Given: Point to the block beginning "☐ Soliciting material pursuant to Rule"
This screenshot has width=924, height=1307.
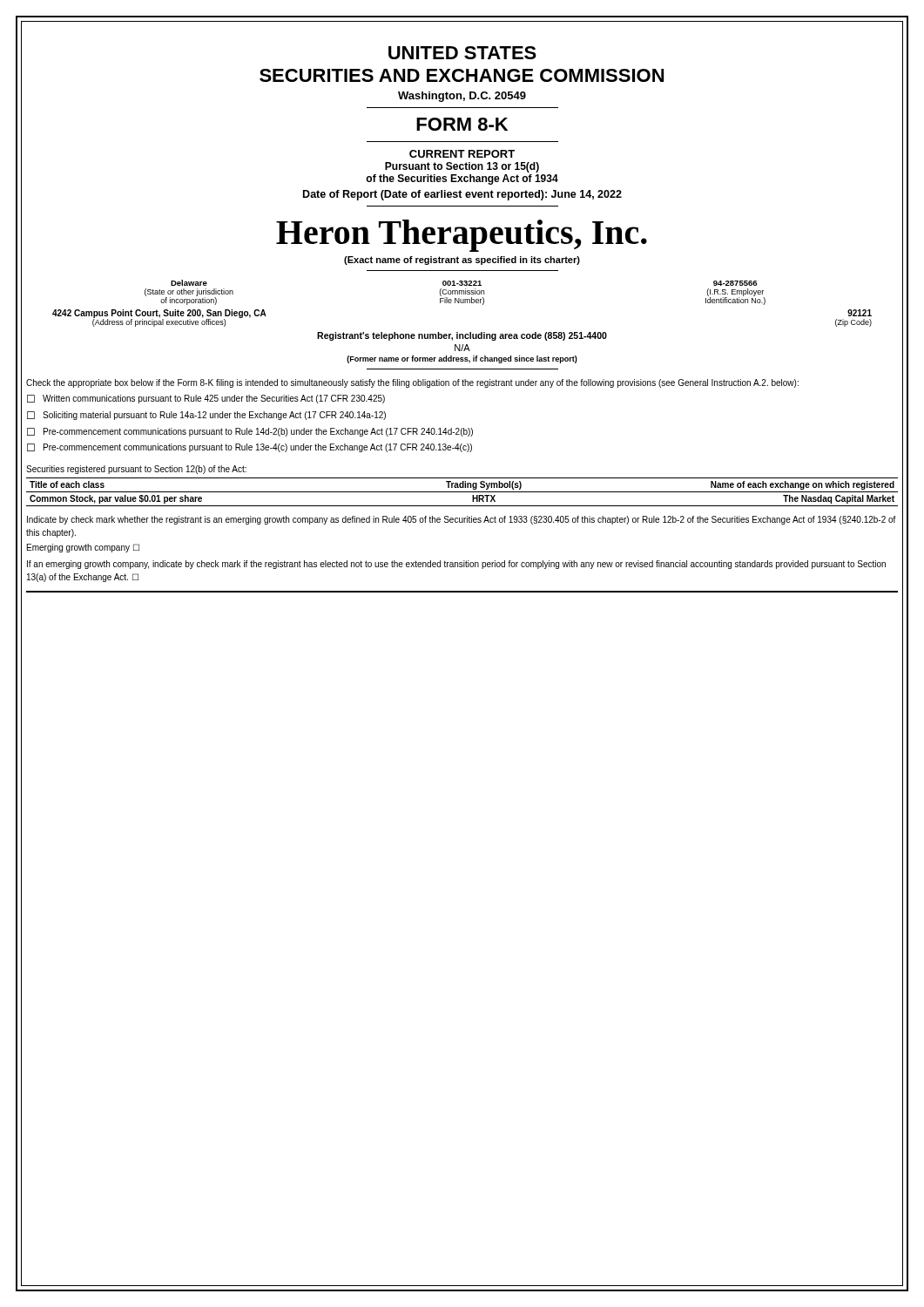Looking at the screenshot, I should (x=206, y=416).
